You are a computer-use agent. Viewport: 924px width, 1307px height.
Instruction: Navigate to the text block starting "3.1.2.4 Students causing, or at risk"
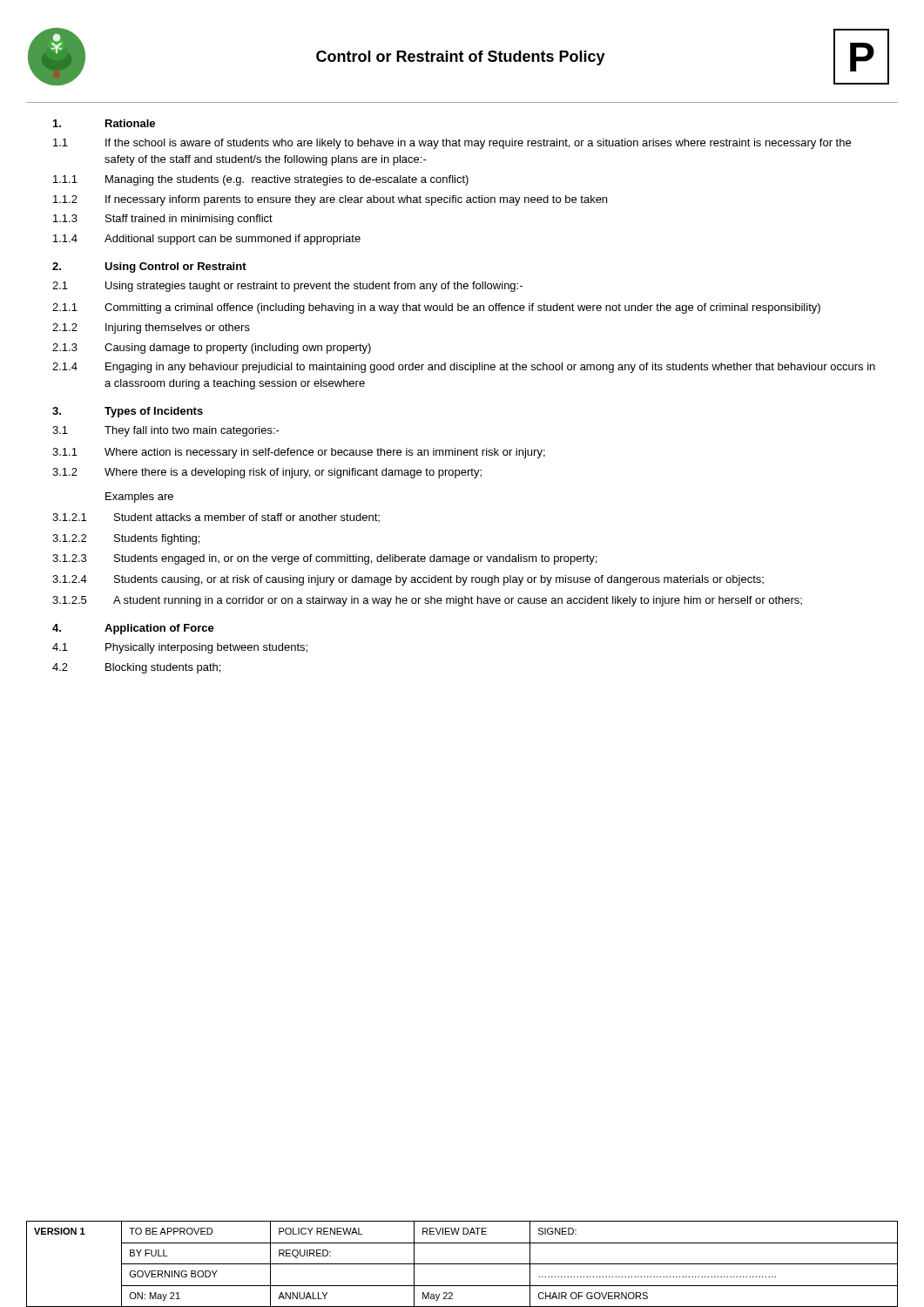(466, 580)
